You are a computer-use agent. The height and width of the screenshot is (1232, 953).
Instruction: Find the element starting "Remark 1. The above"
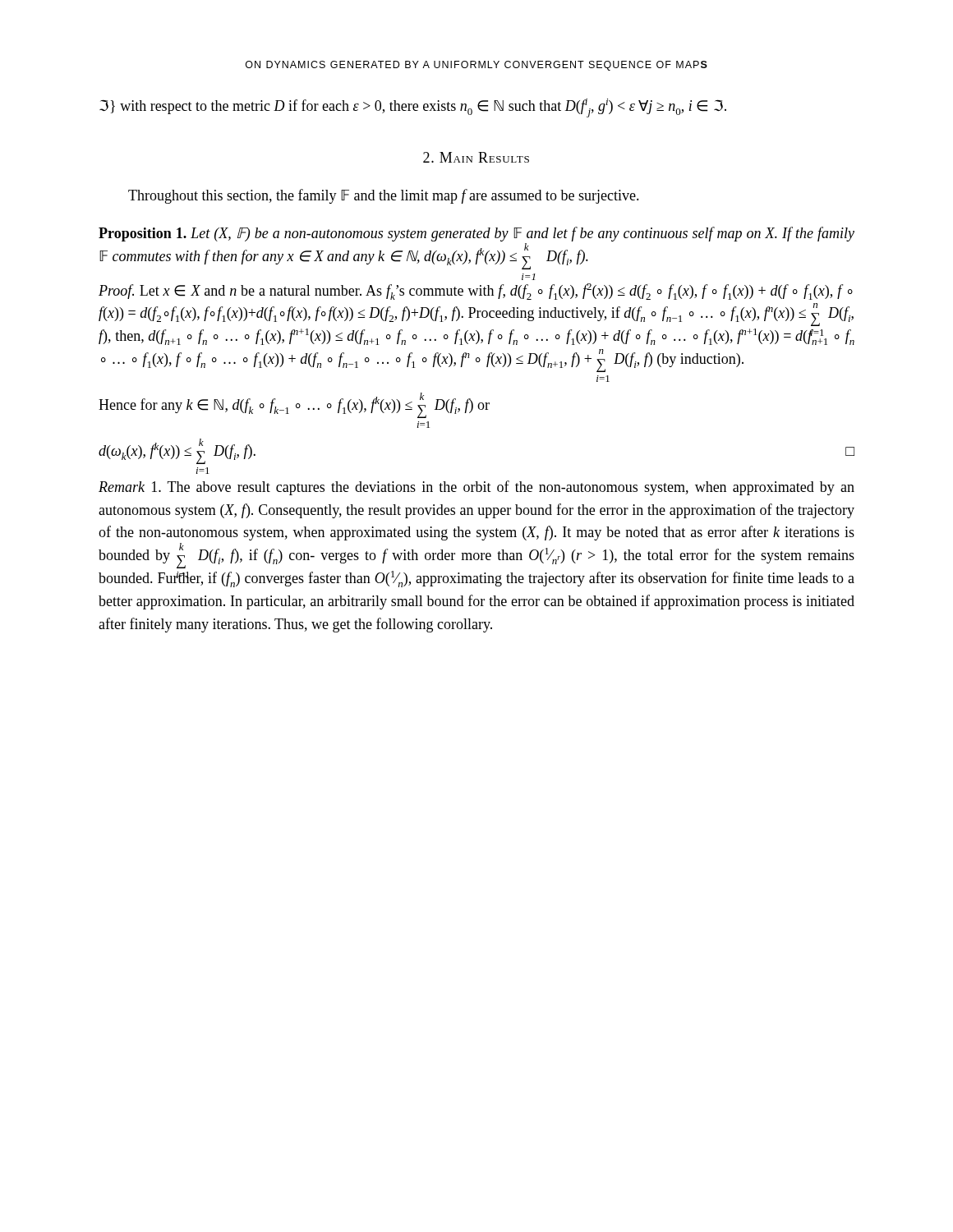[x=476, y=556]
